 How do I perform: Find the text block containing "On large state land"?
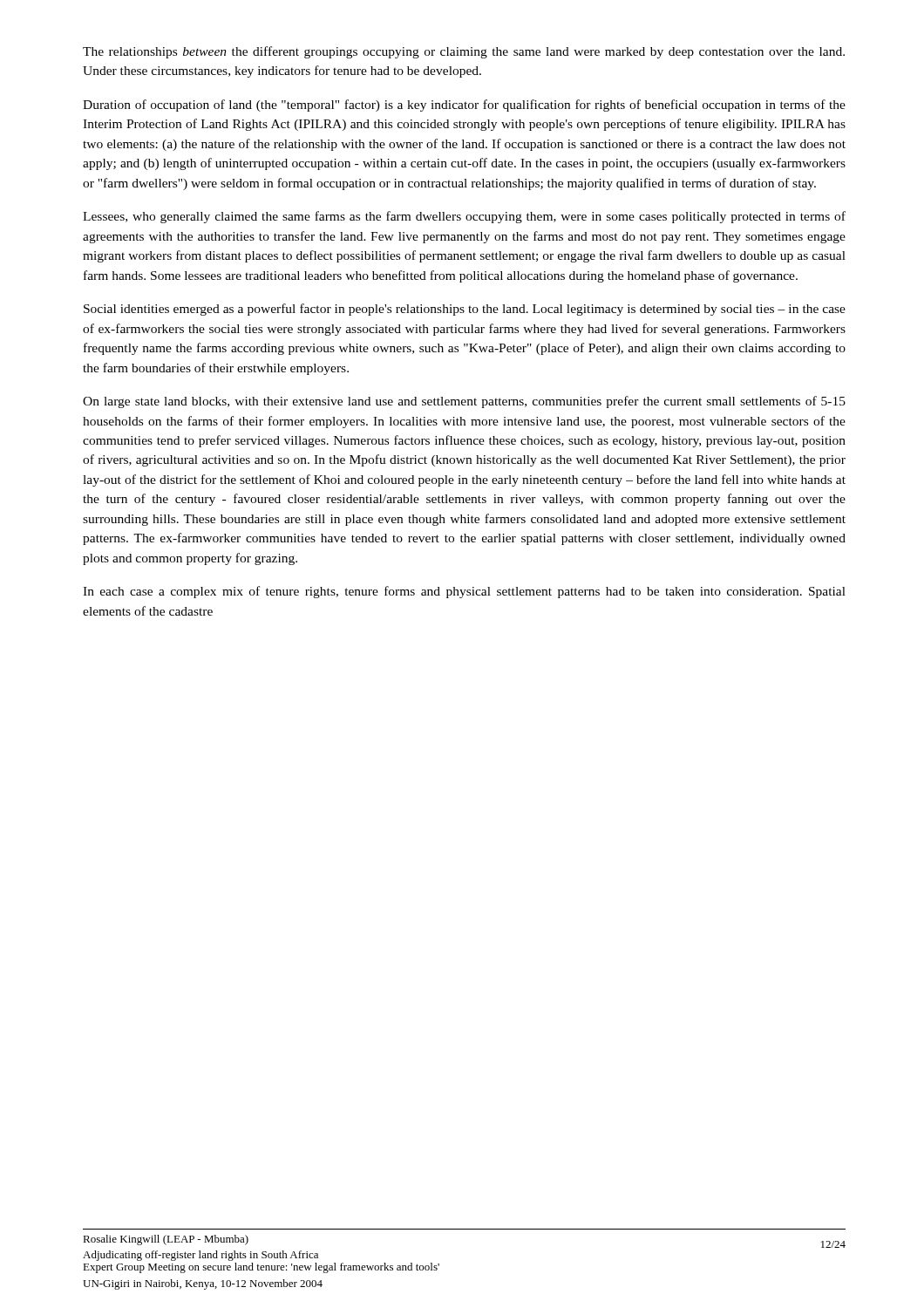464,480
